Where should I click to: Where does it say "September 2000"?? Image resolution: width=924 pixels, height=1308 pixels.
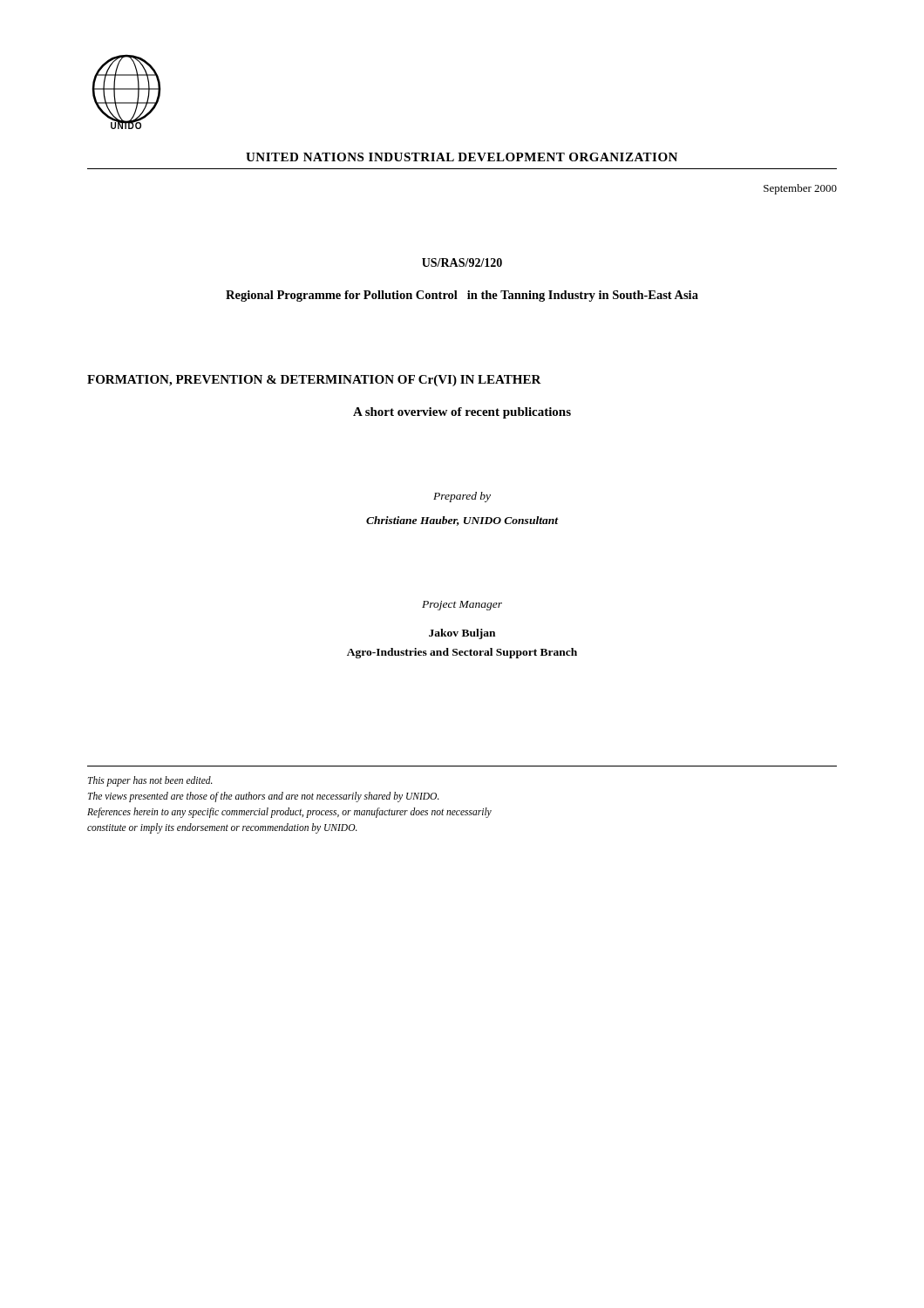pyautogui.click(x=800, y=188)
